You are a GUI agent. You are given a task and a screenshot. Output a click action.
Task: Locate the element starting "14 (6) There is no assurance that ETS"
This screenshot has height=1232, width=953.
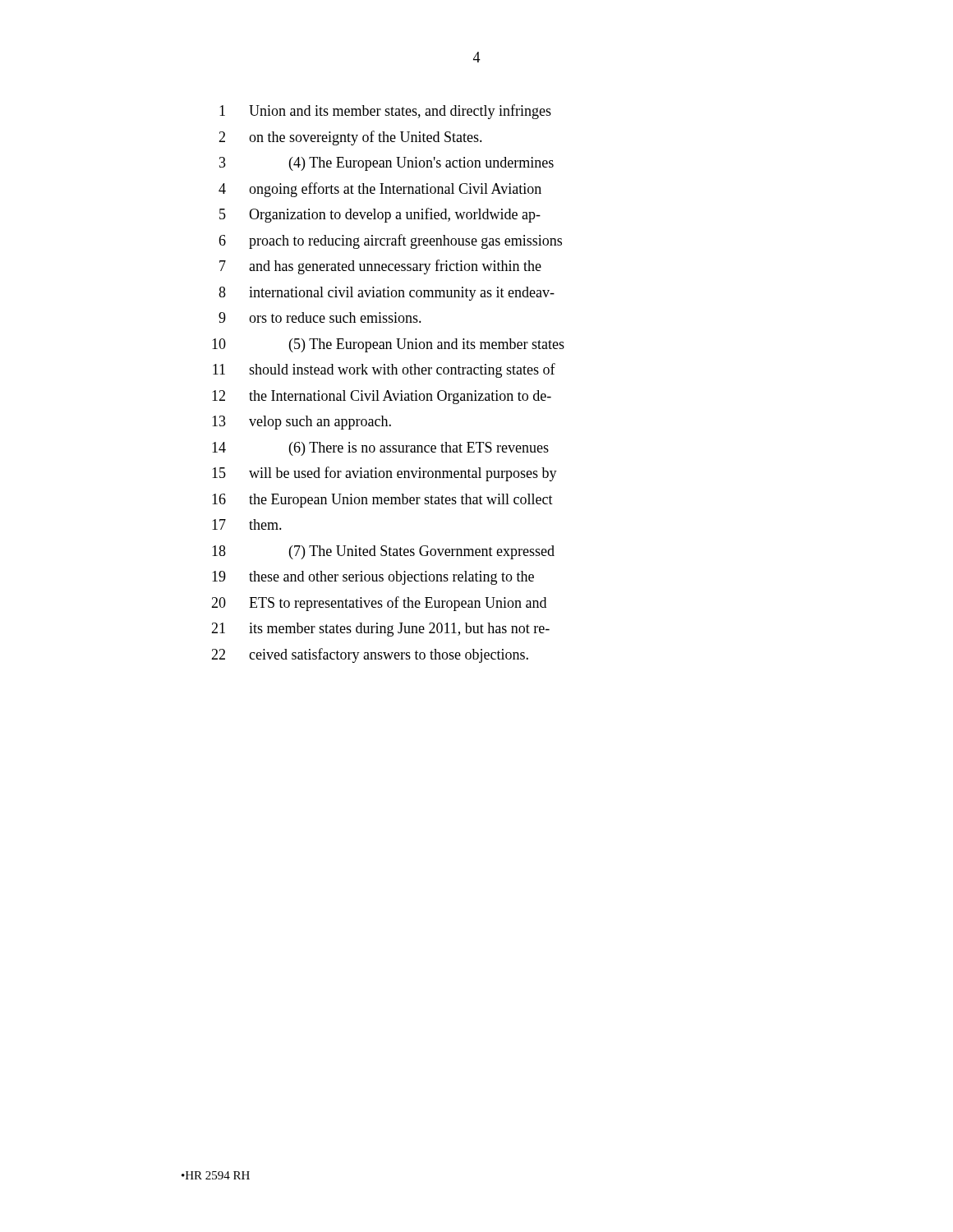493,448
